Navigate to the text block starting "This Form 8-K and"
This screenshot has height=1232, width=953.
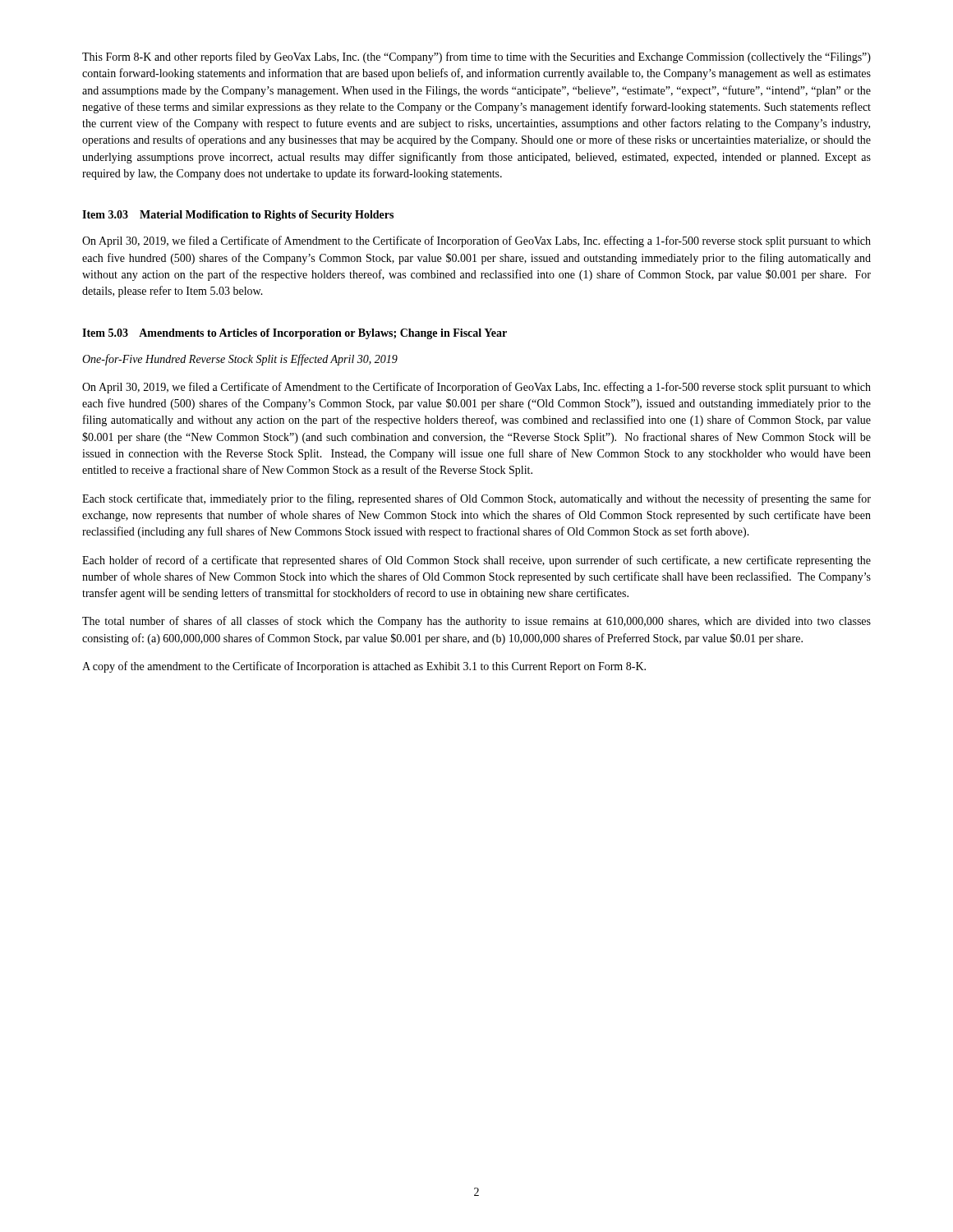(x=476, y=116)
